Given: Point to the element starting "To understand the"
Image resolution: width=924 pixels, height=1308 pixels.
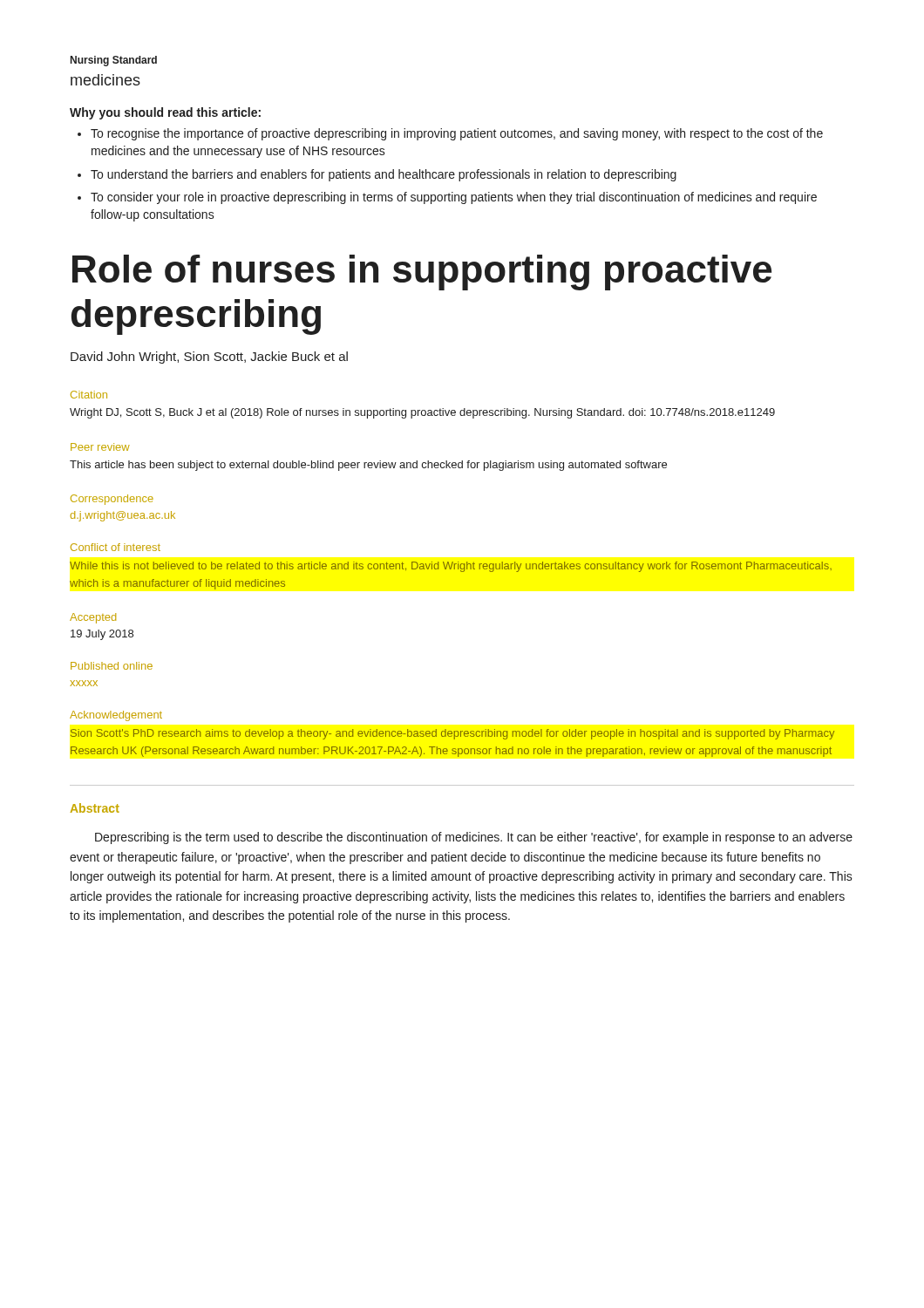Looking at the screenshot, I should pos(384,174).
